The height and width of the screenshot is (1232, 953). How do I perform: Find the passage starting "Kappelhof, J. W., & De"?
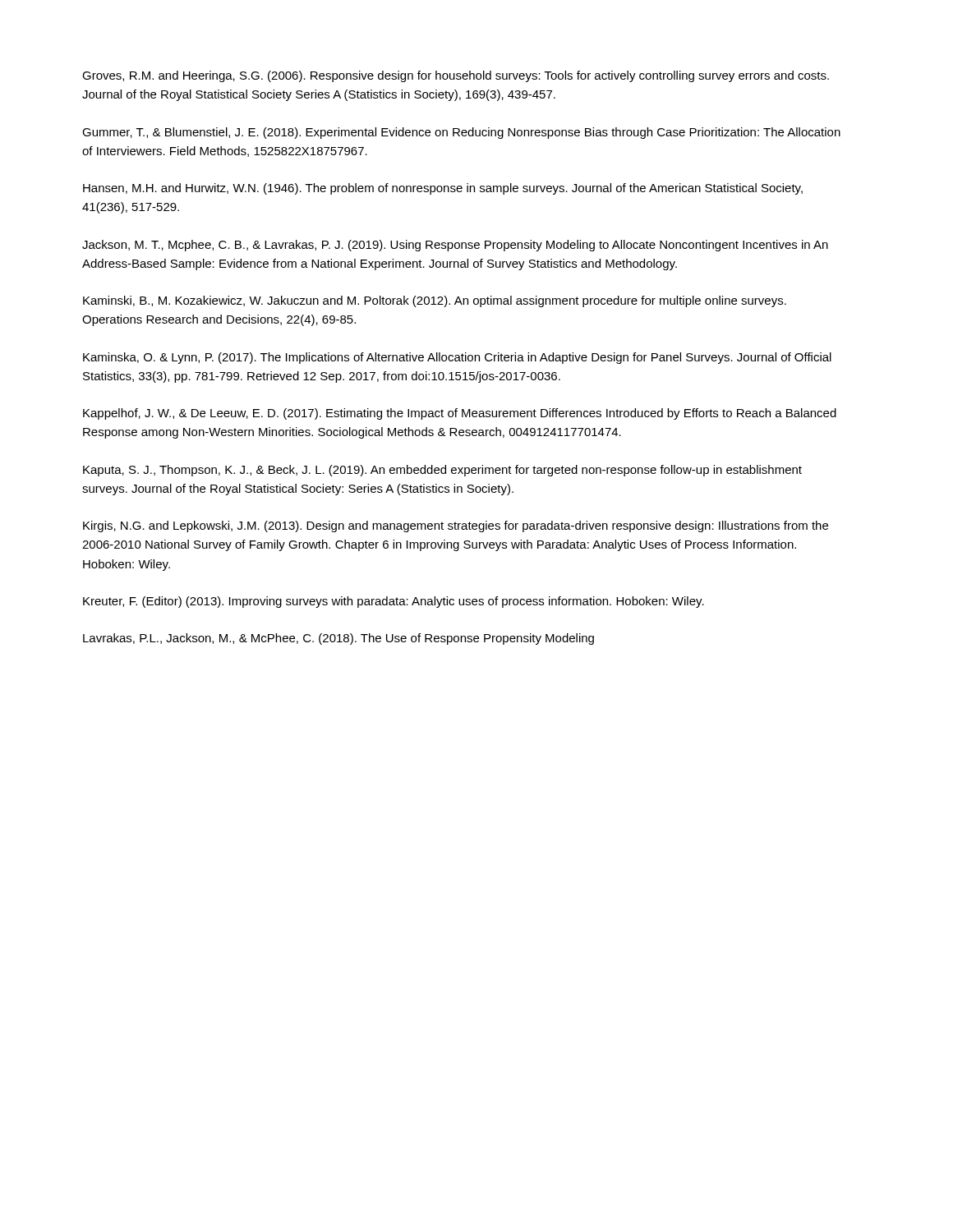click(x=459, y=422)
